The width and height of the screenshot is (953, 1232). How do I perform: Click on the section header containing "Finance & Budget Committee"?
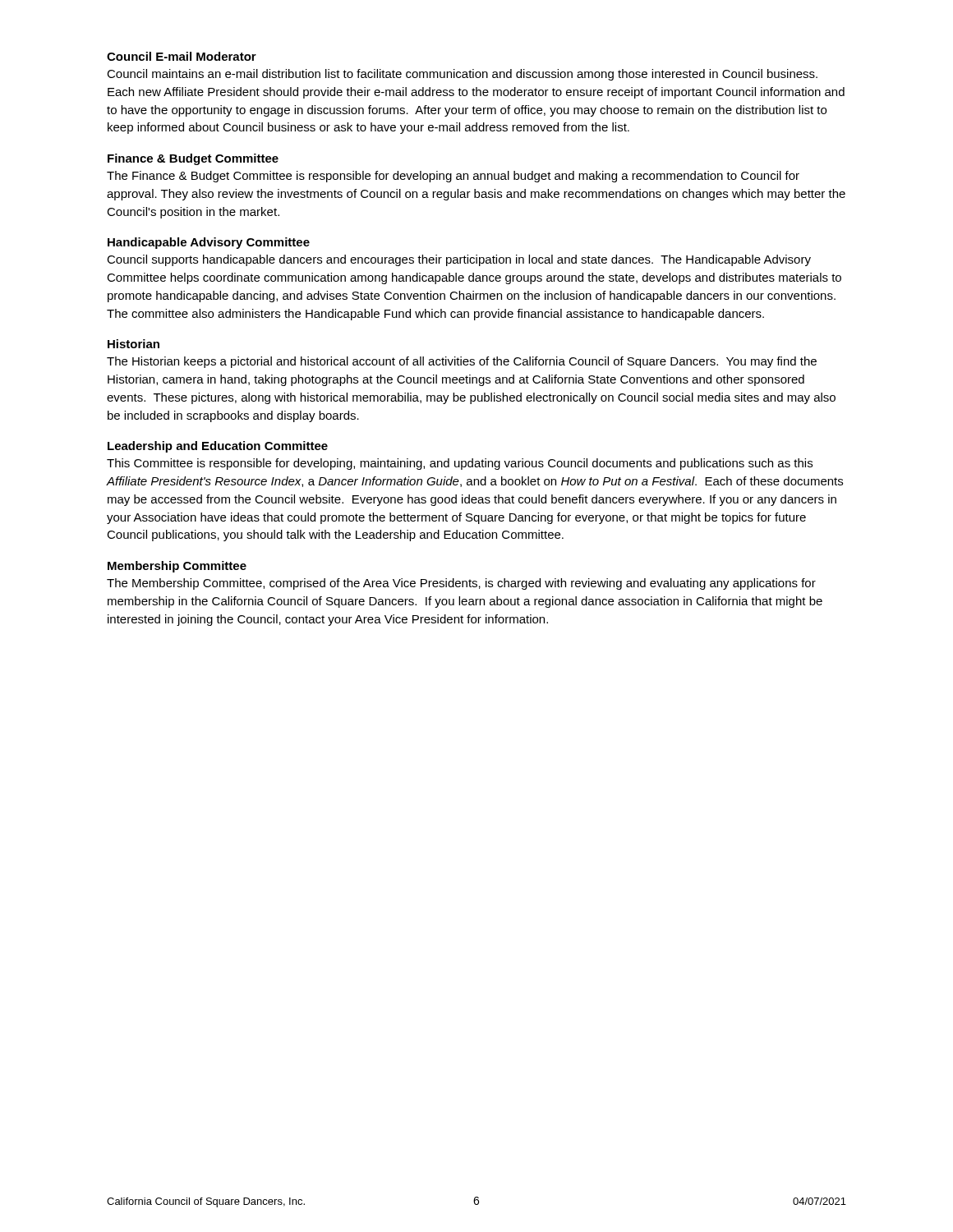[x=193, y=158]
